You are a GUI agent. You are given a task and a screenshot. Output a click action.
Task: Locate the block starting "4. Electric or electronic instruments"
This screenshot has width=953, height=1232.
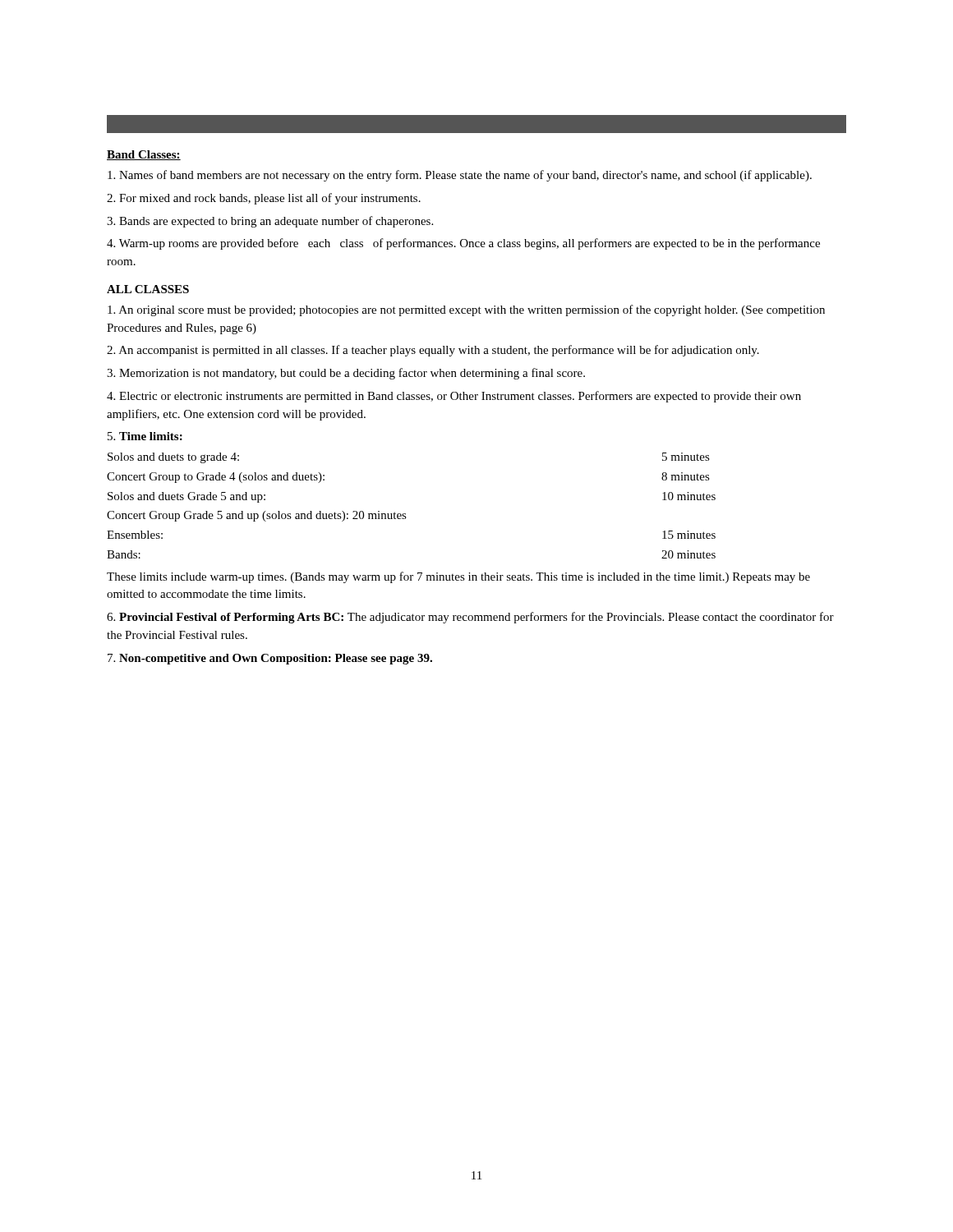click(x=454, y=405)
